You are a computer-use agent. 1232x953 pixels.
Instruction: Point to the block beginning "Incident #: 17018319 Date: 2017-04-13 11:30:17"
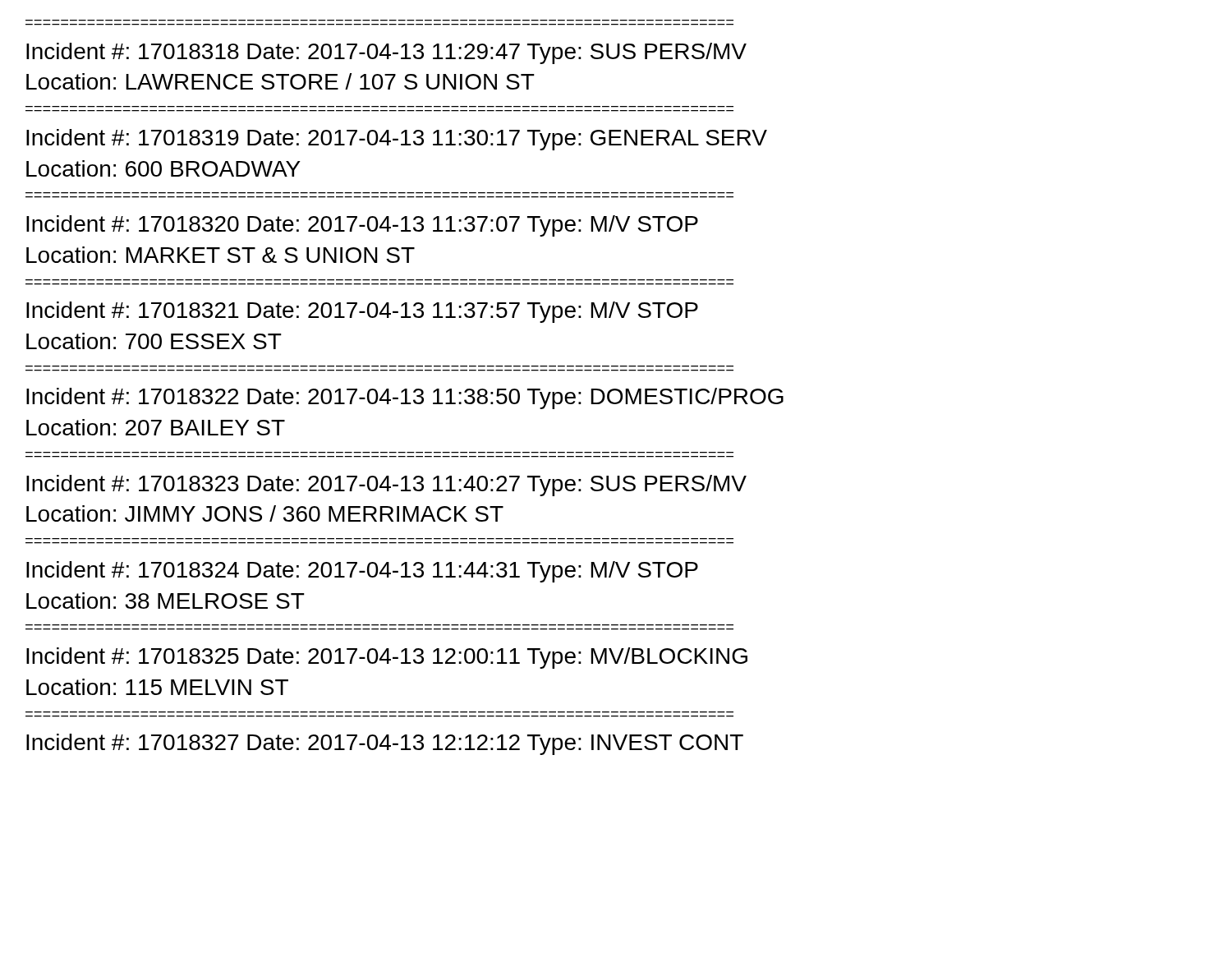[x=396, y=153]
